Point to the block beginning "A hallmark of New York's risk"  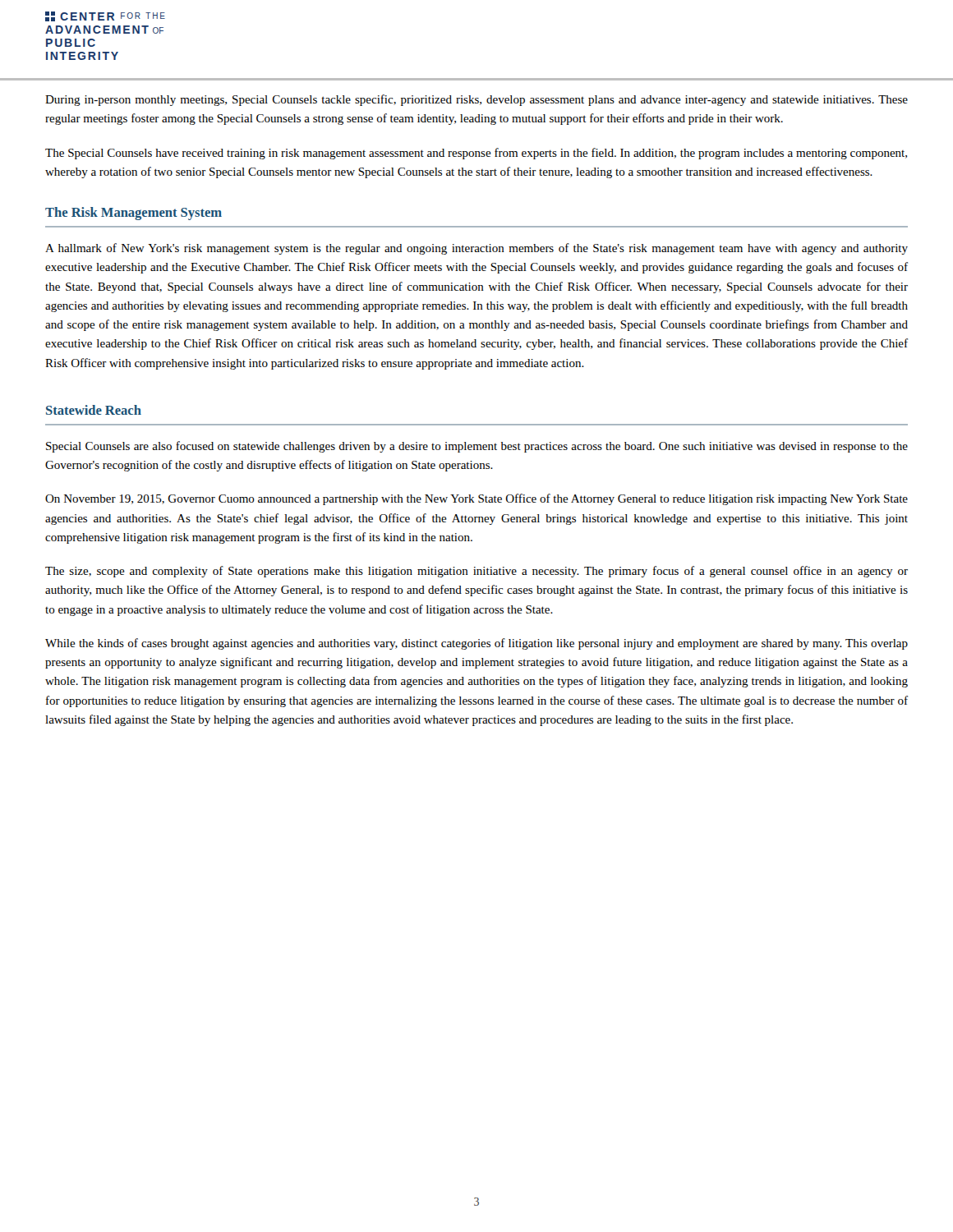[476, 305]
